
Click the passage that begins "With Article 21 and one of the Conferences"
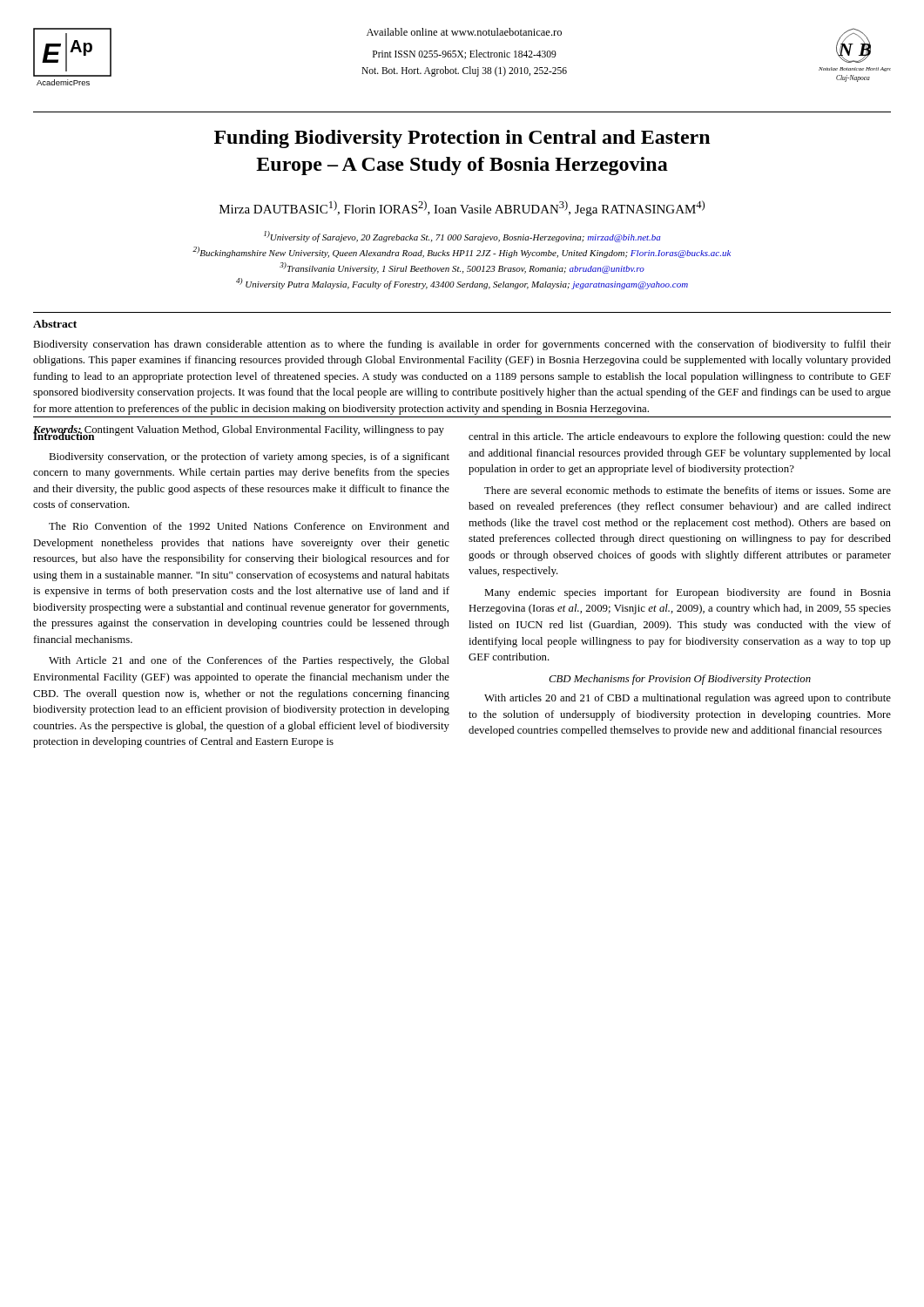[x=241, y=701]
